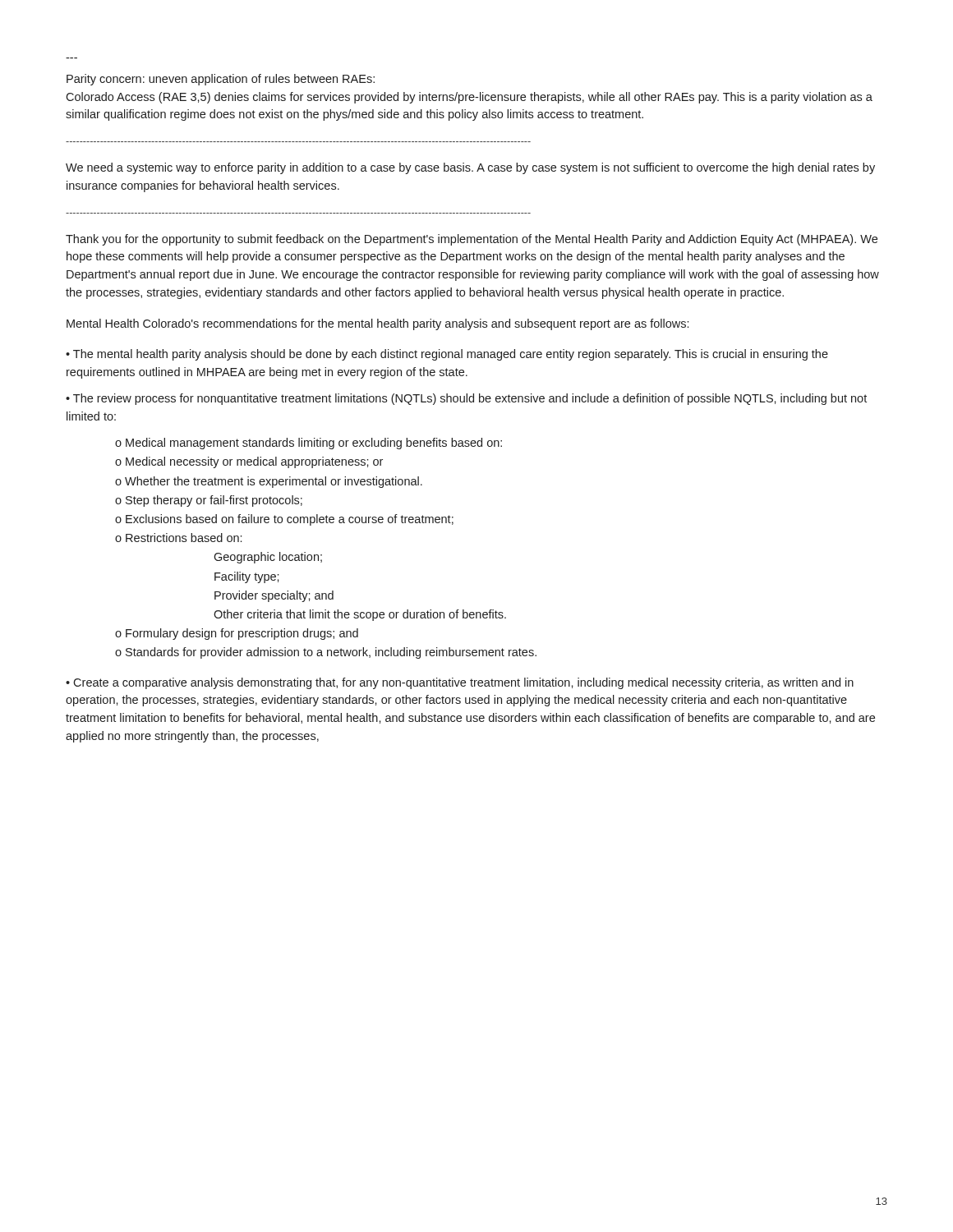
Task: Click the passage that begins "o Step therapy or fail-first"
Action: point(209,500)
